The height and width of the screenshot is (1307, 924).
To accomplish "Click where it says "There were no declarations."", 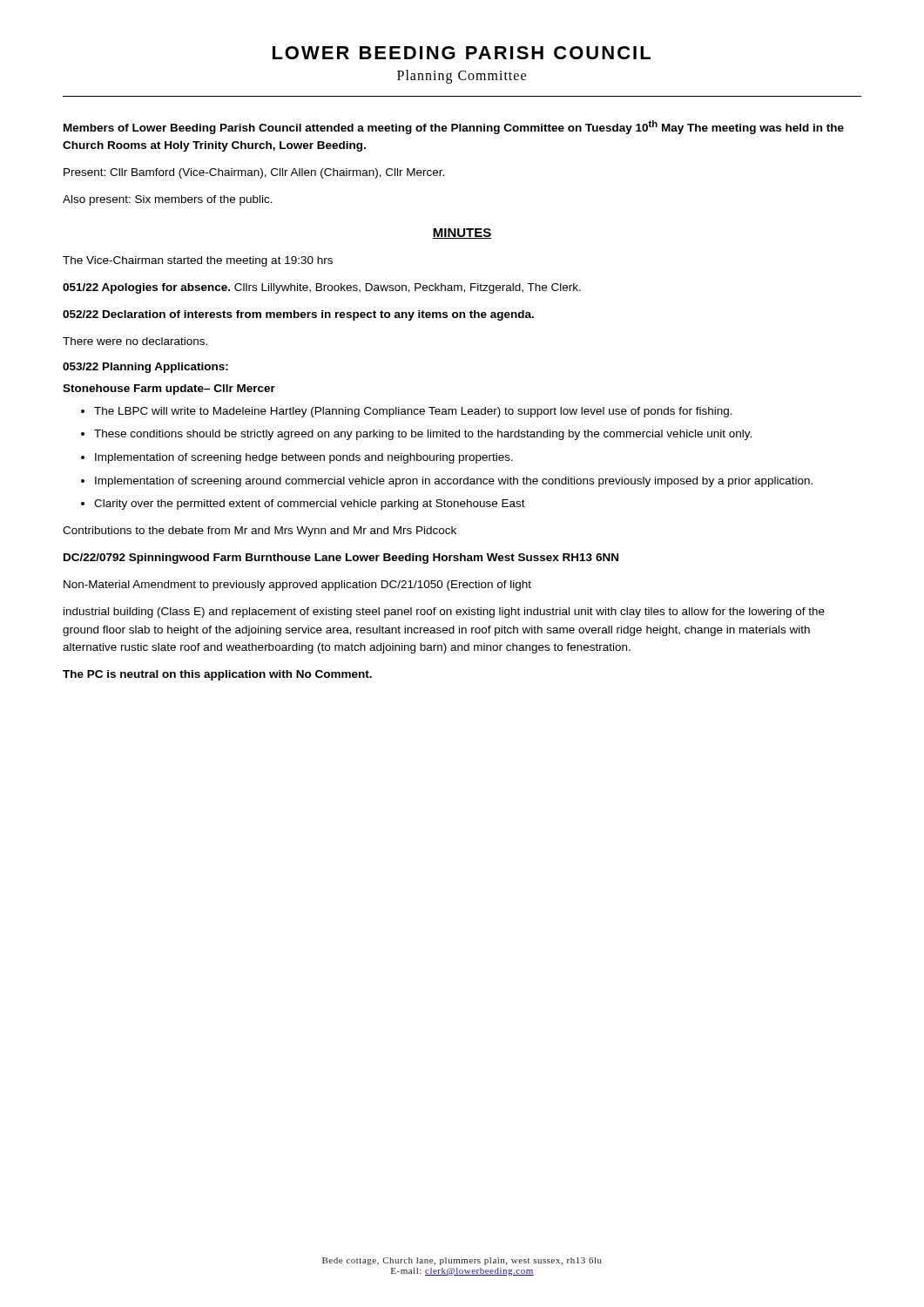I will coord(136,341).
